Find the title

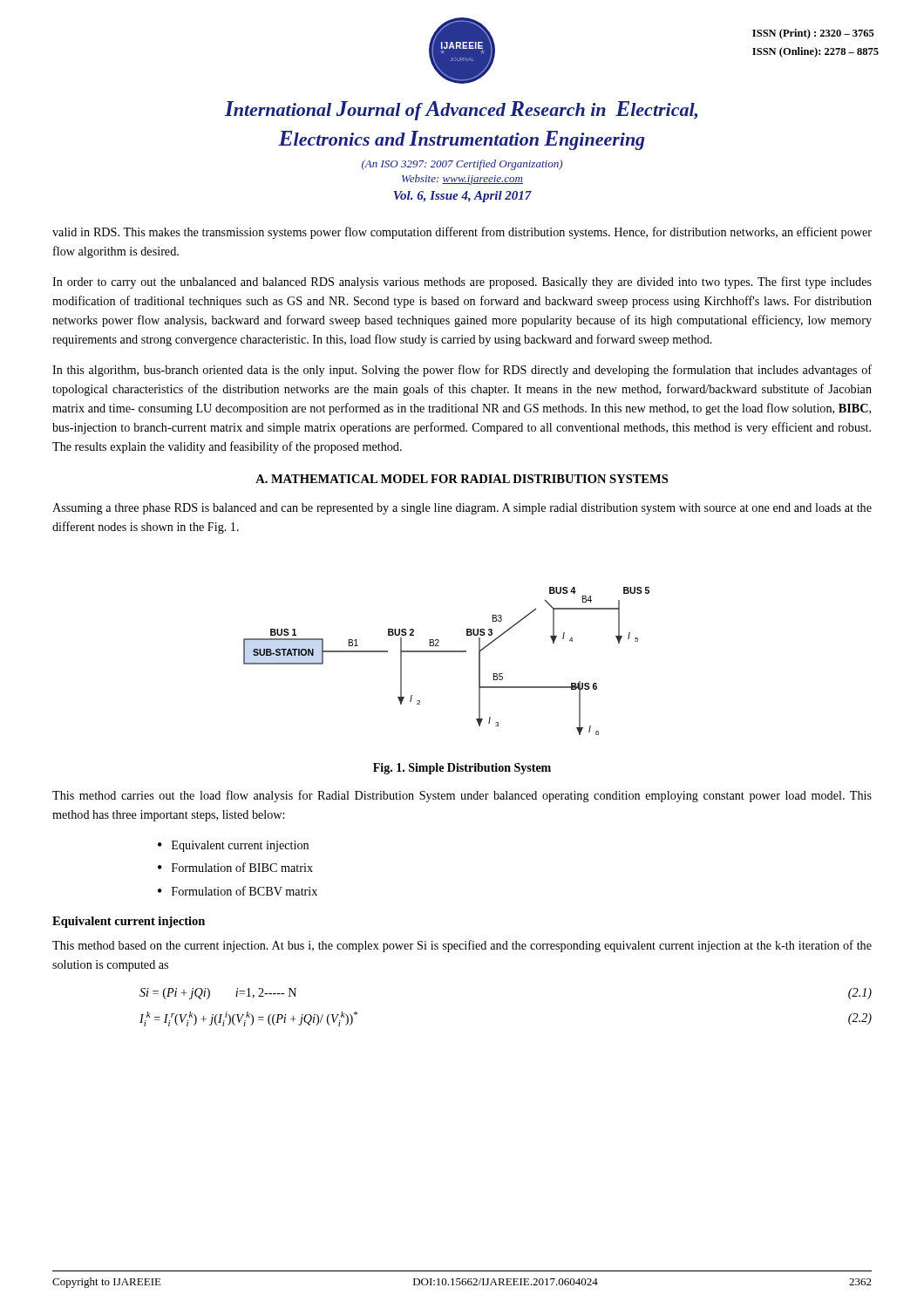462,123
